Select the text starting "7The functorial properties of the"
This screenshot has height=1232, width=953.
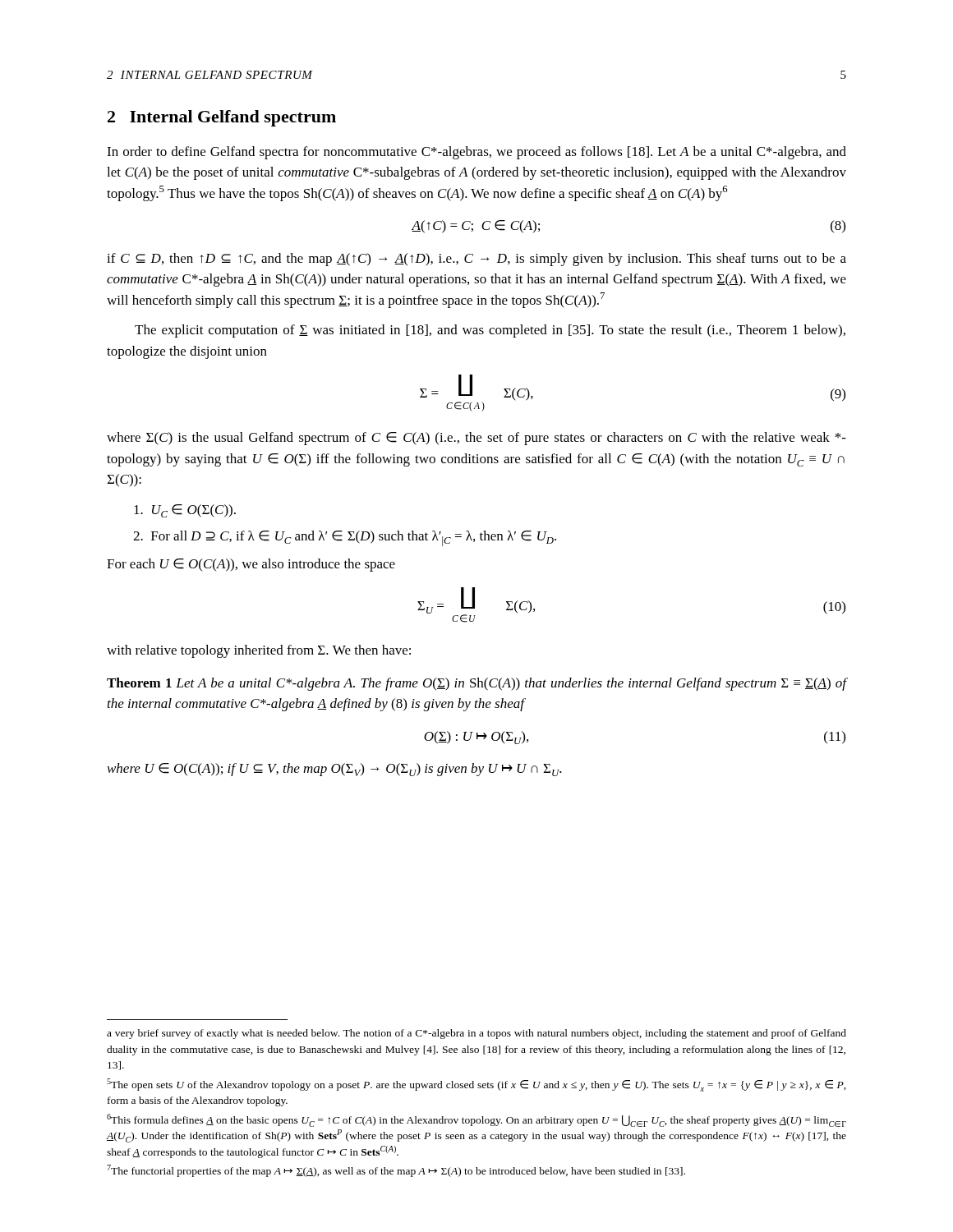[396, 1170]
